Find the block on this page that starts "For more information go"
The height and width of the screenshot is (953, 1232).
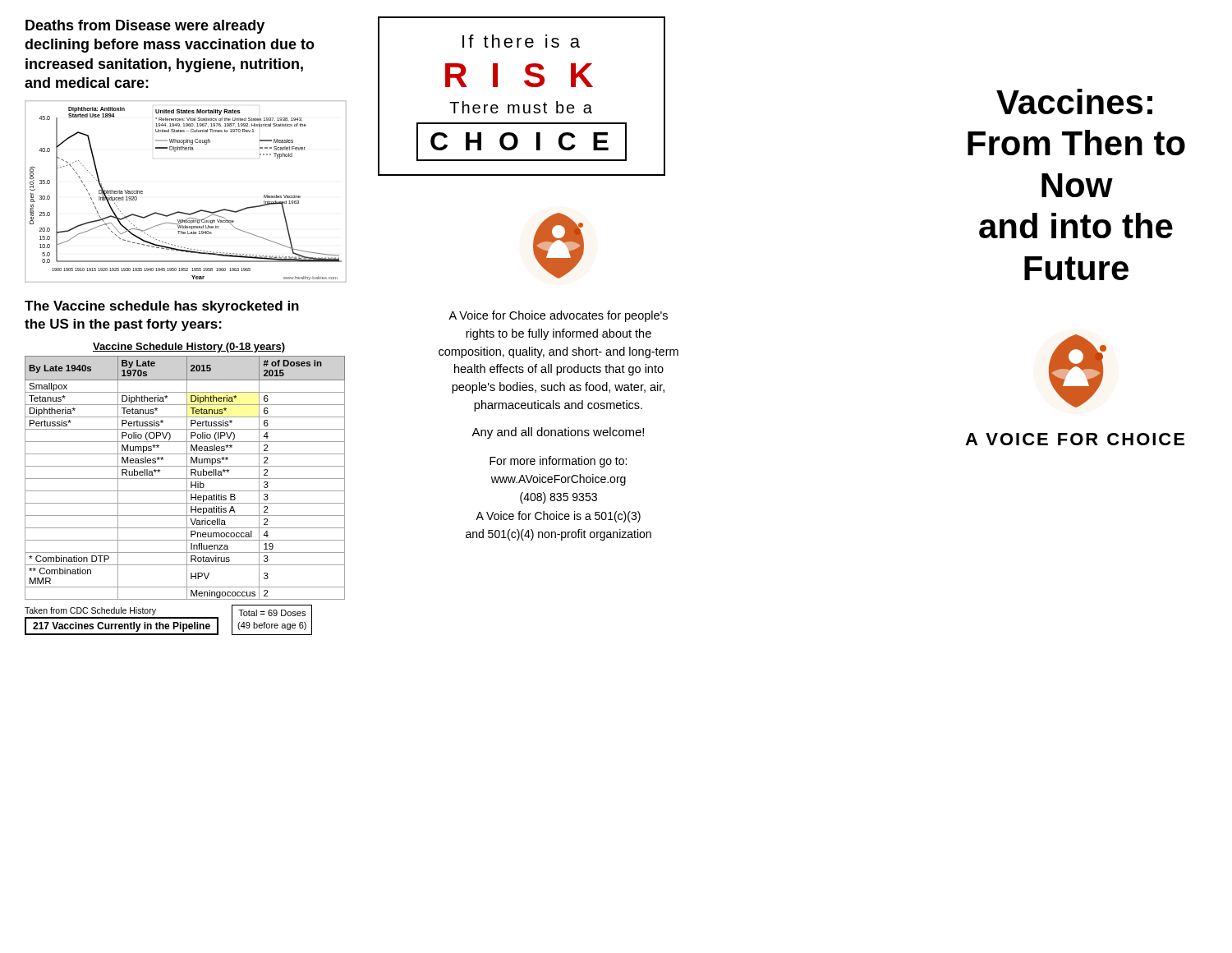click(x=559, y=497)
